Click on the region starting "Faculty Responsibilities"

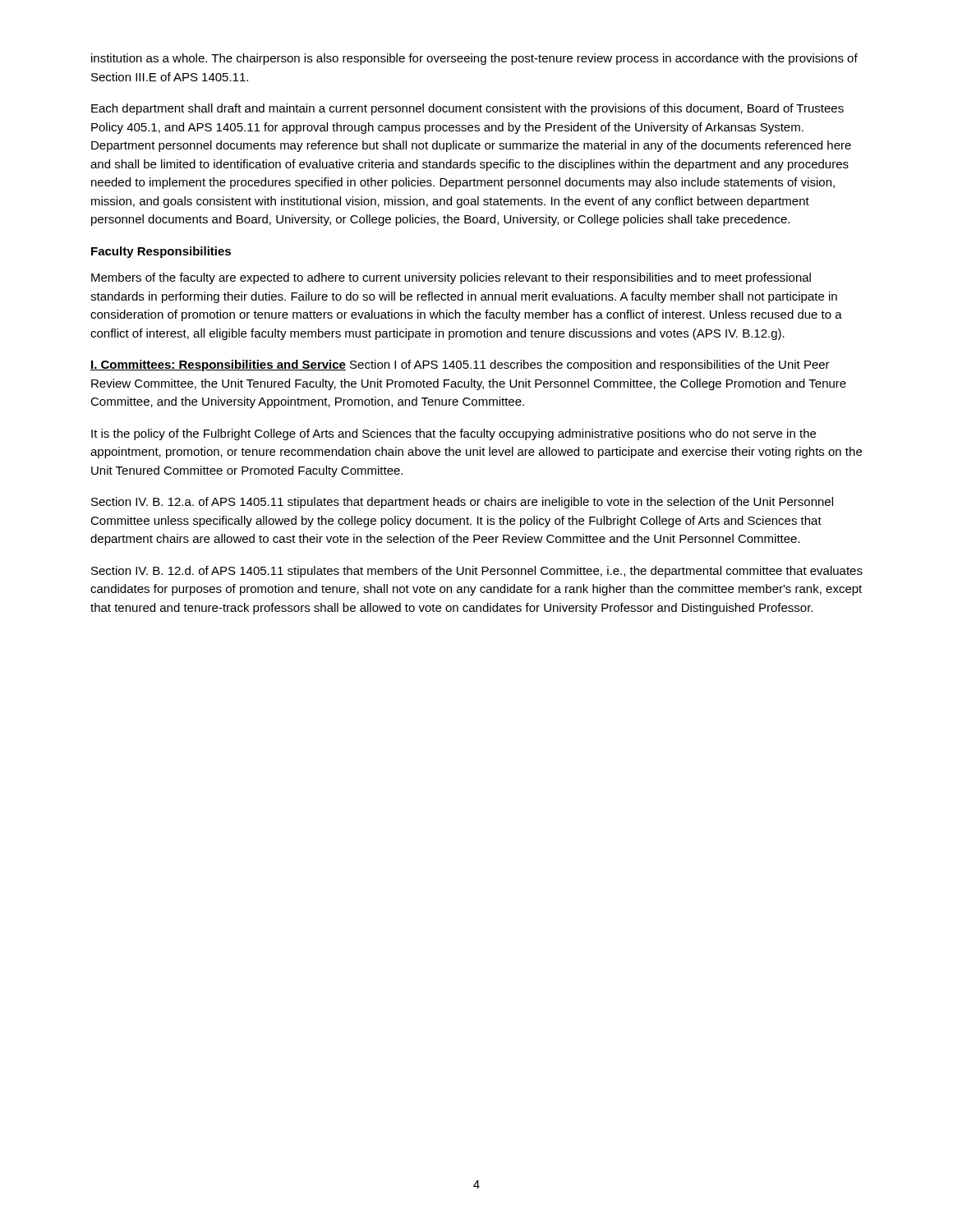(x=161, y=251)
